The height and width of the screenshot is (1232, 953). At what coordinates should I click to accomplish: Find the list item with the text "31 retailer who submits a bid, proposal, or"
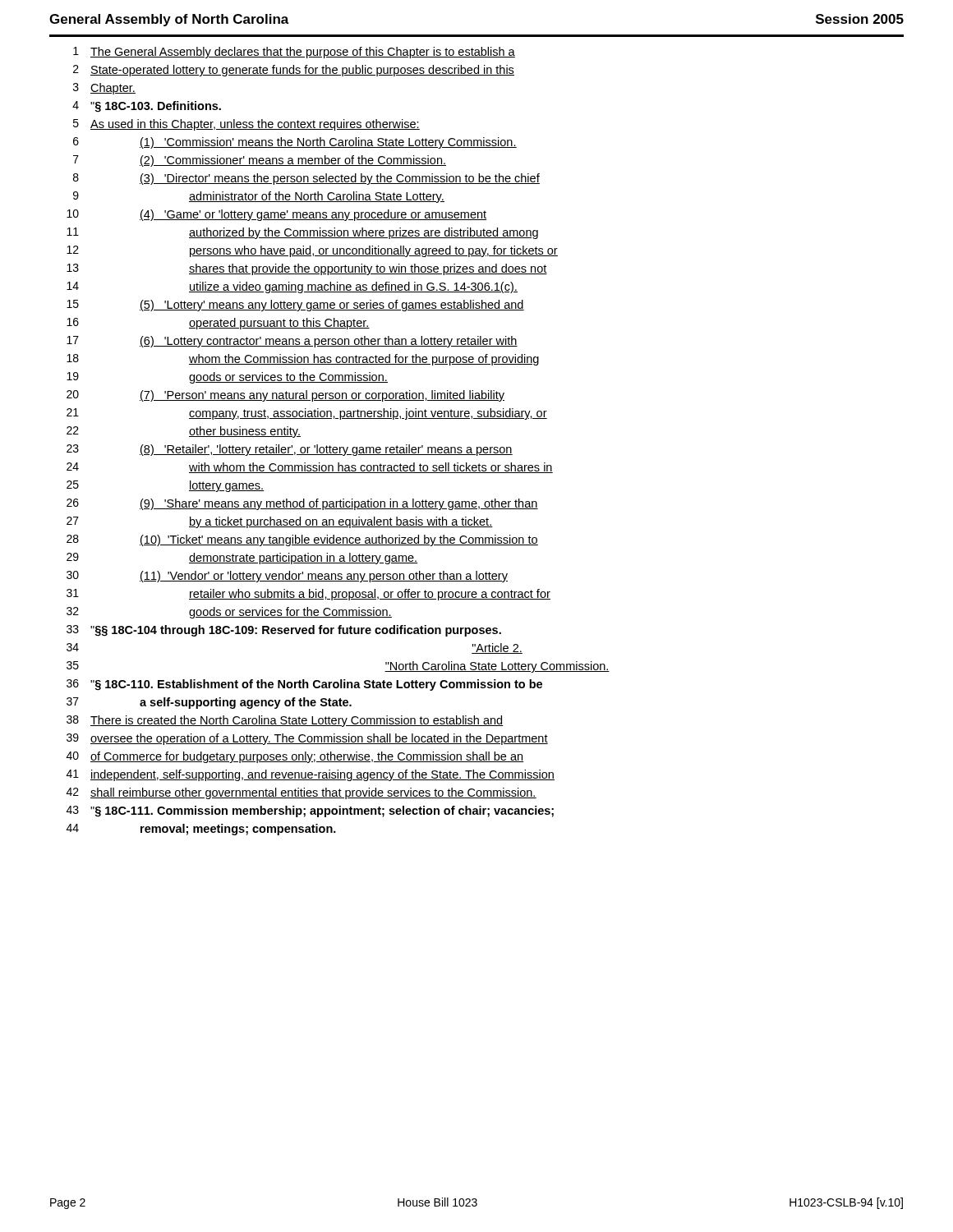click(476, 594)
